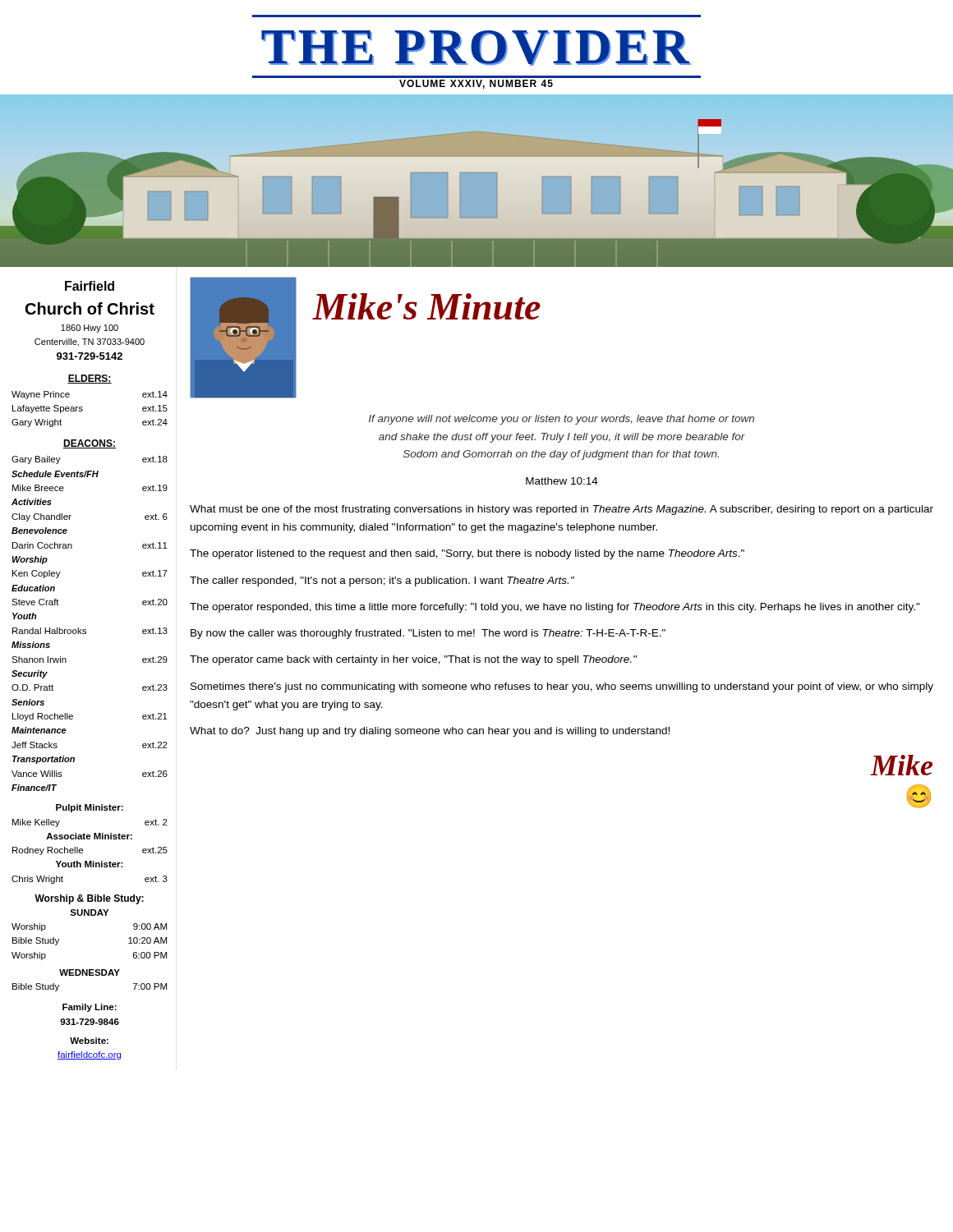Viewport: 953px width, 1232px height.
Task: Where does it say "Lloyd Rochelleext.21 Maintenance"?
Action: click(x=40, y=717)
